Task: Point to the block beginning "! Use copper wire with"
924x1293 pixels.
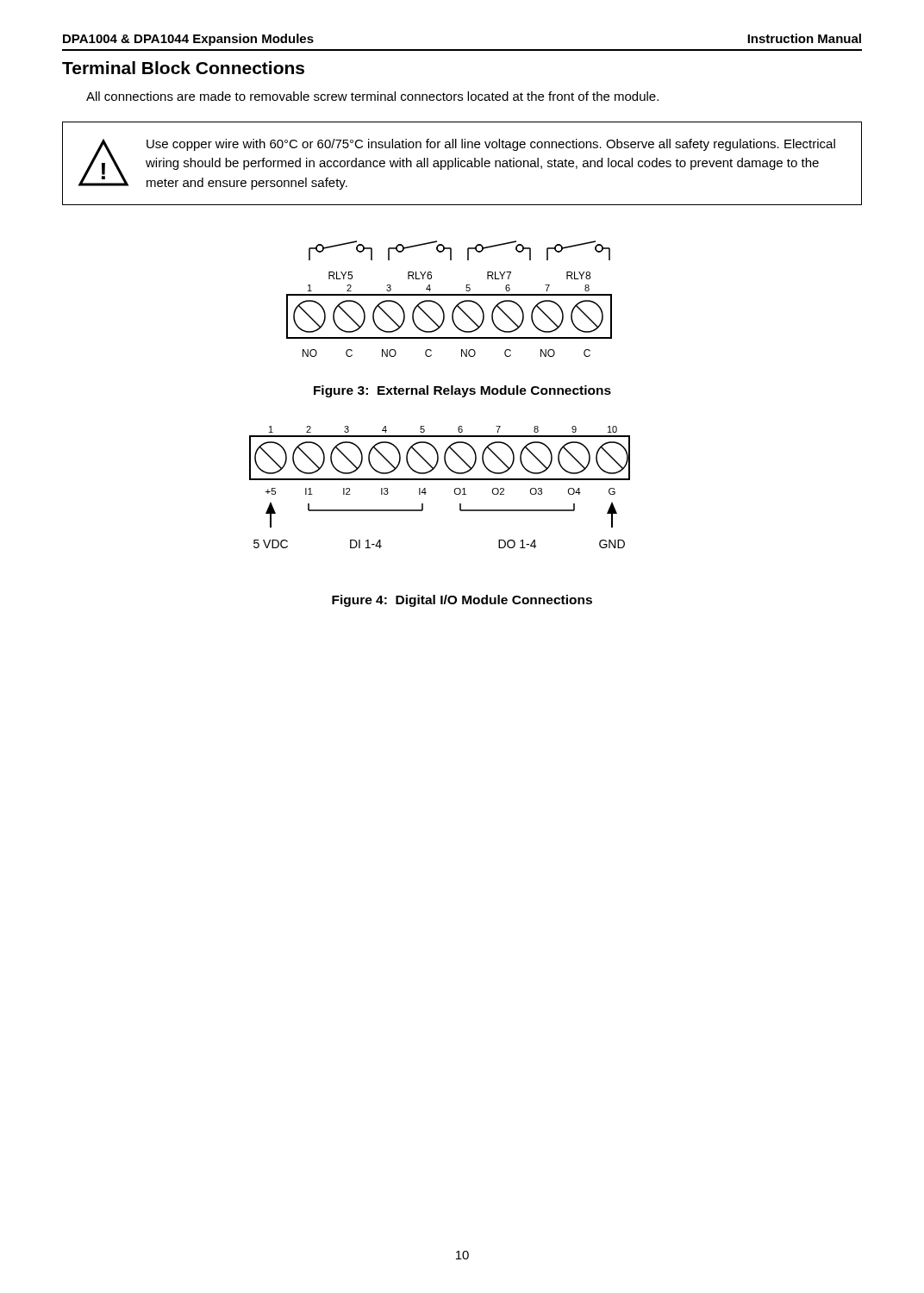Action: [x=462, y=163]
